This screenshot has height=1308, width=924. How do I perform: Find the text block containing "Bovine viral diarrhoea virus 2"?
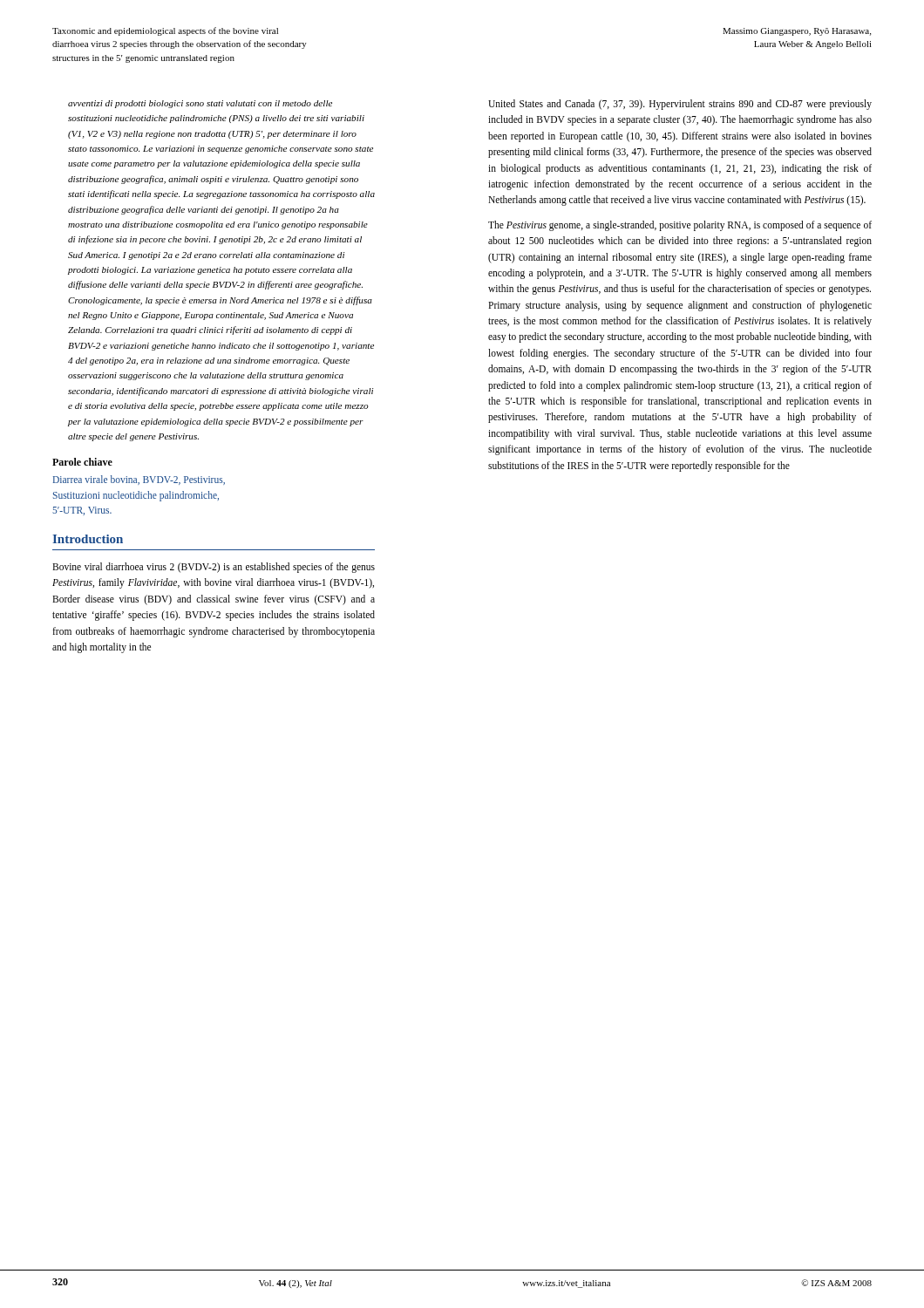(214, 607)
